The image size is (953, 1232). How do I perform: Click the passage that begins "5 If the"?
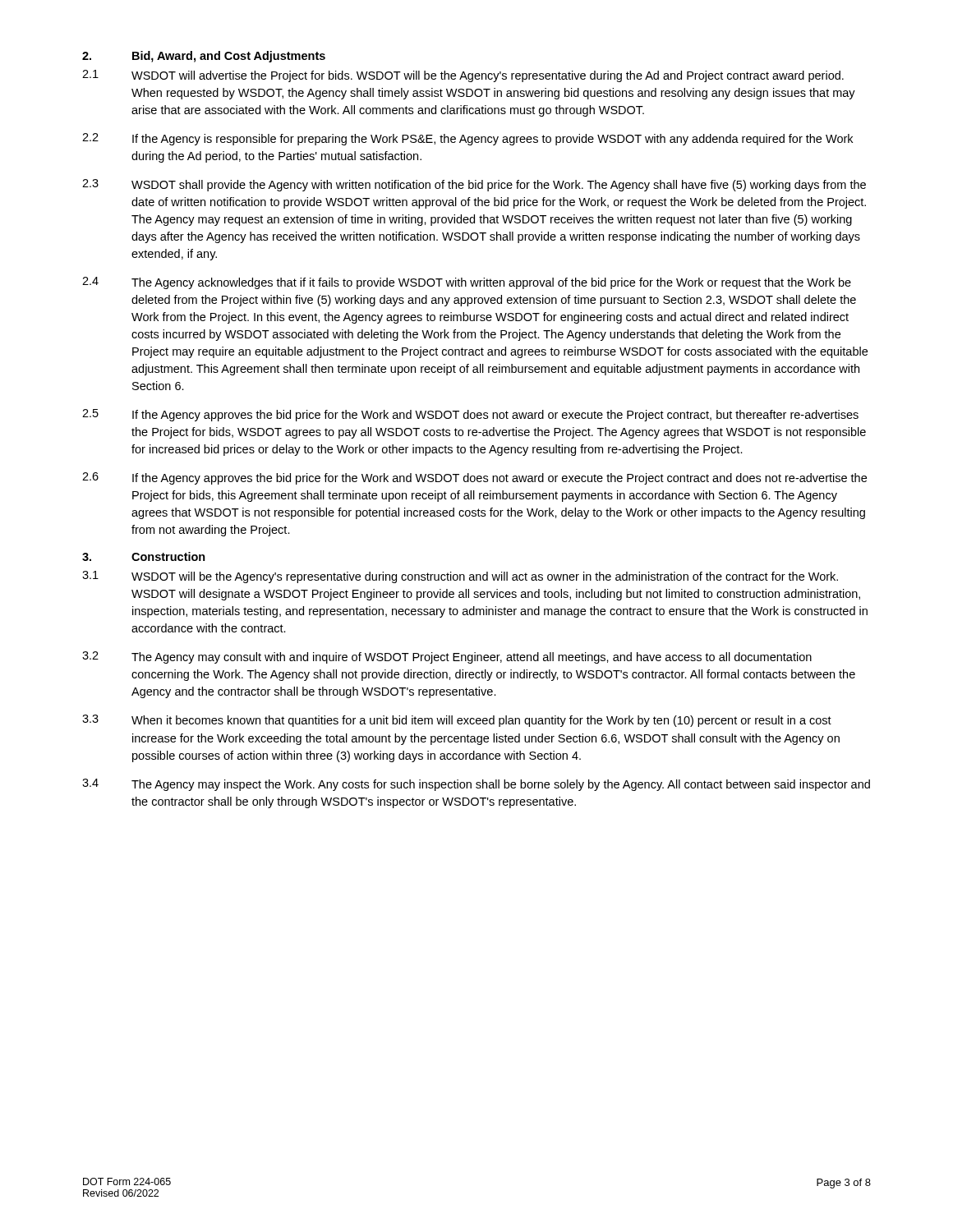[476, 433]
